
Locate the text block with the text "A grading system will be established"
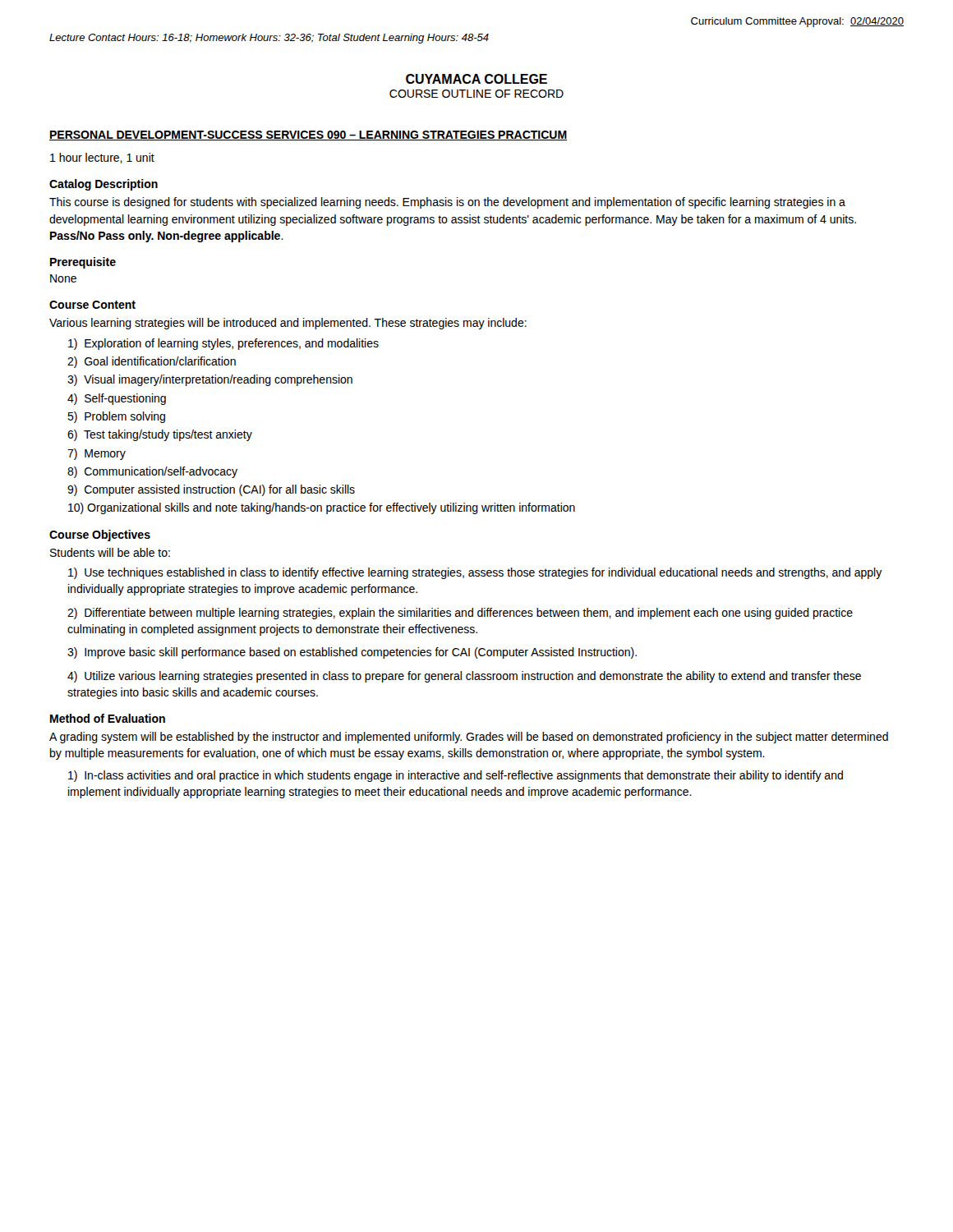tap(469, 745)
